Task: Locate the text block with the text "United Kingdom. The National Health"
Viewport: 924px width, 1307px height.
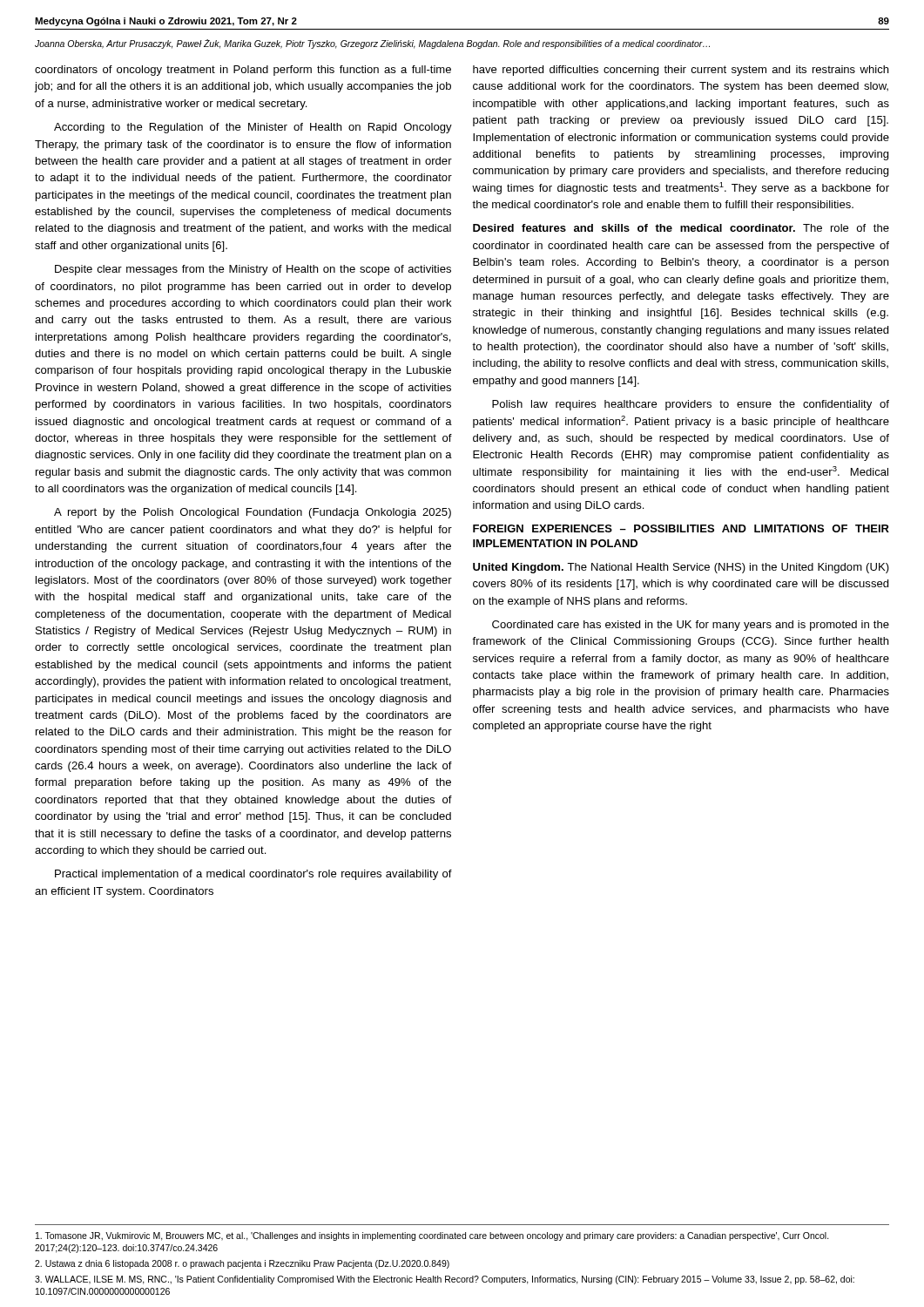Action: coord(681,646)
